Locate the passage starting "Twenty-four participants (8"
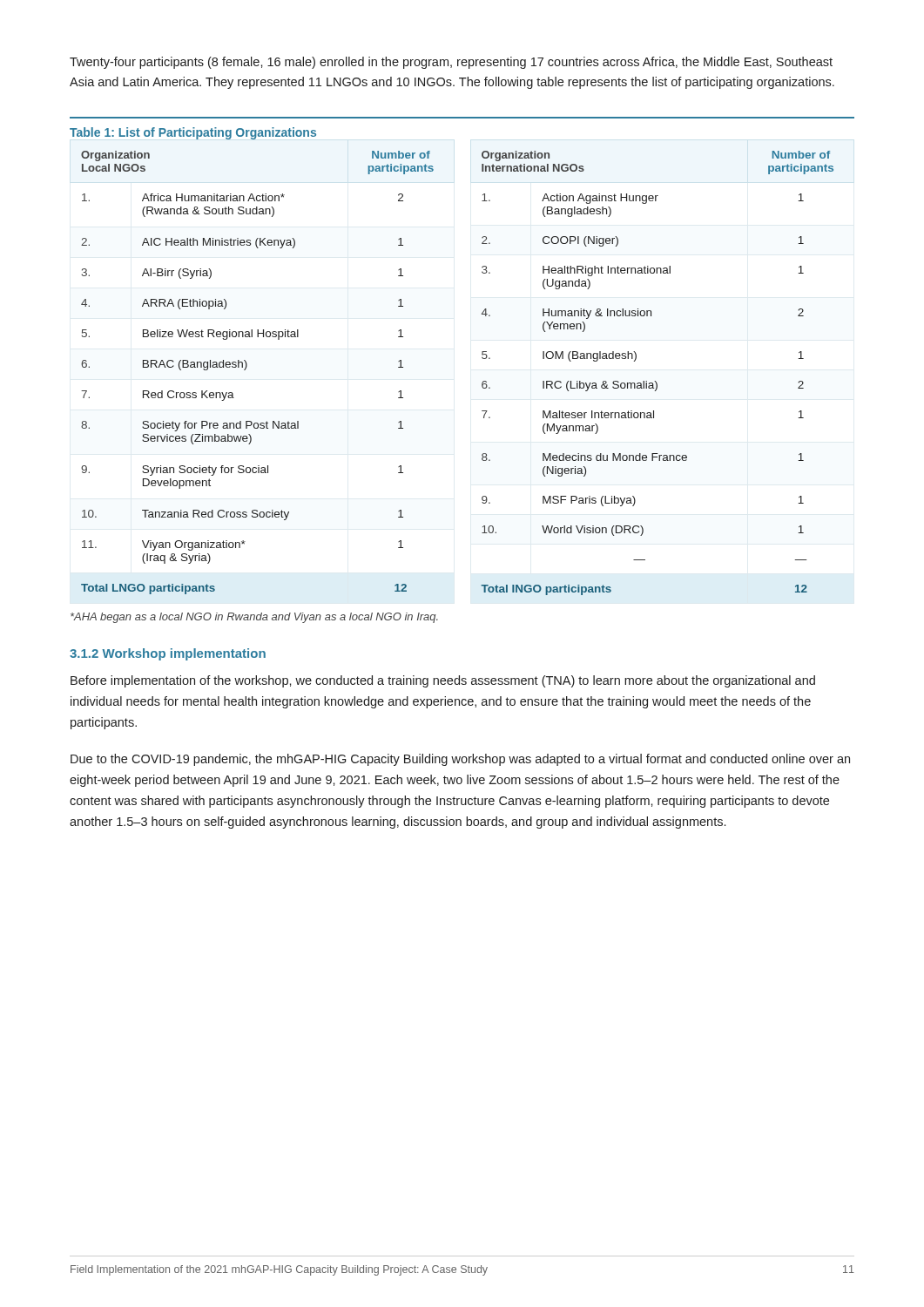The height and width of the screenshot is (1307, 924). (452, 72)
